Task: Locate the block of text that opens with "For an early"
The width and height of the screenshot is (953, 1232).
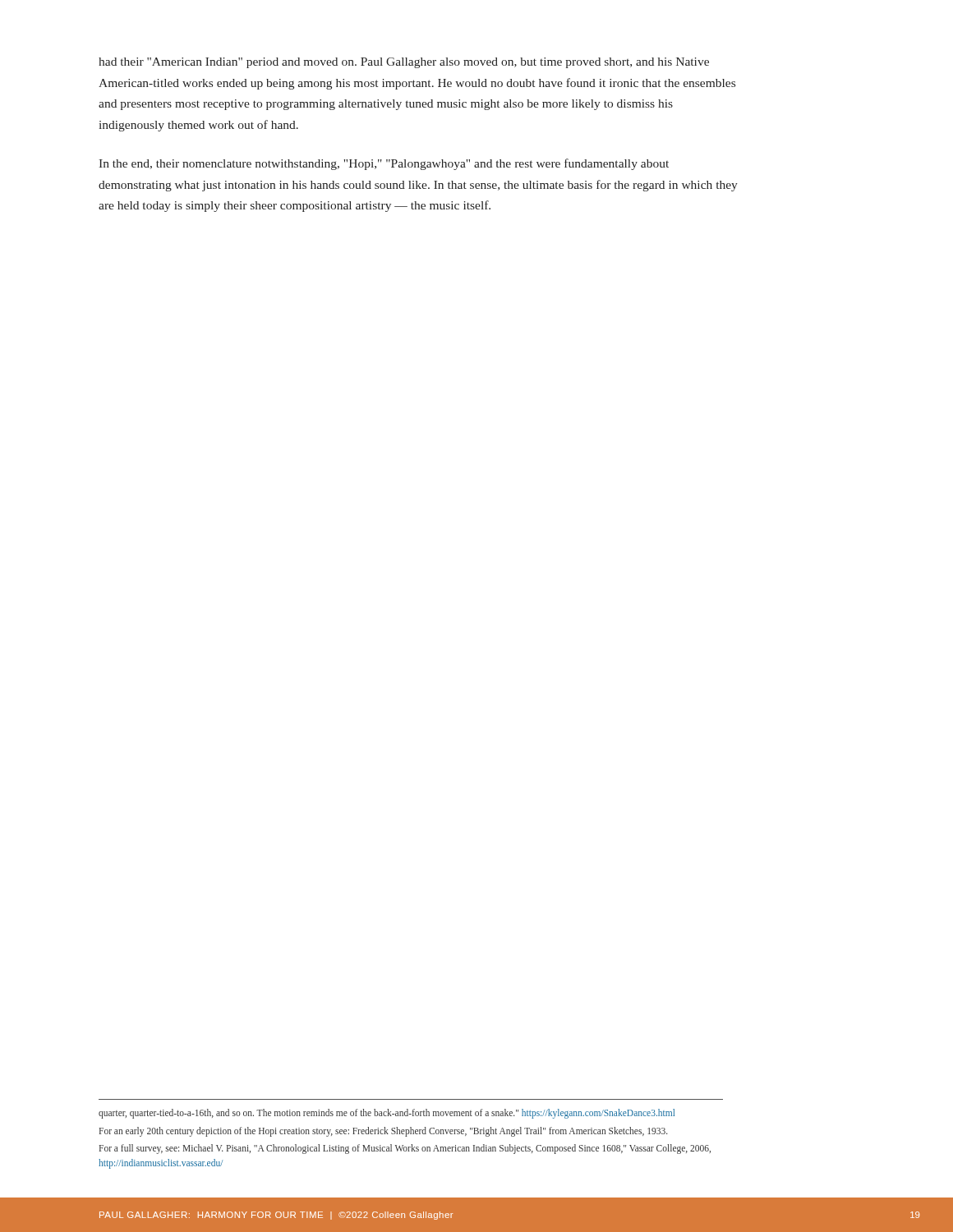Action: pyautogui.click(x=383, y=1131)
